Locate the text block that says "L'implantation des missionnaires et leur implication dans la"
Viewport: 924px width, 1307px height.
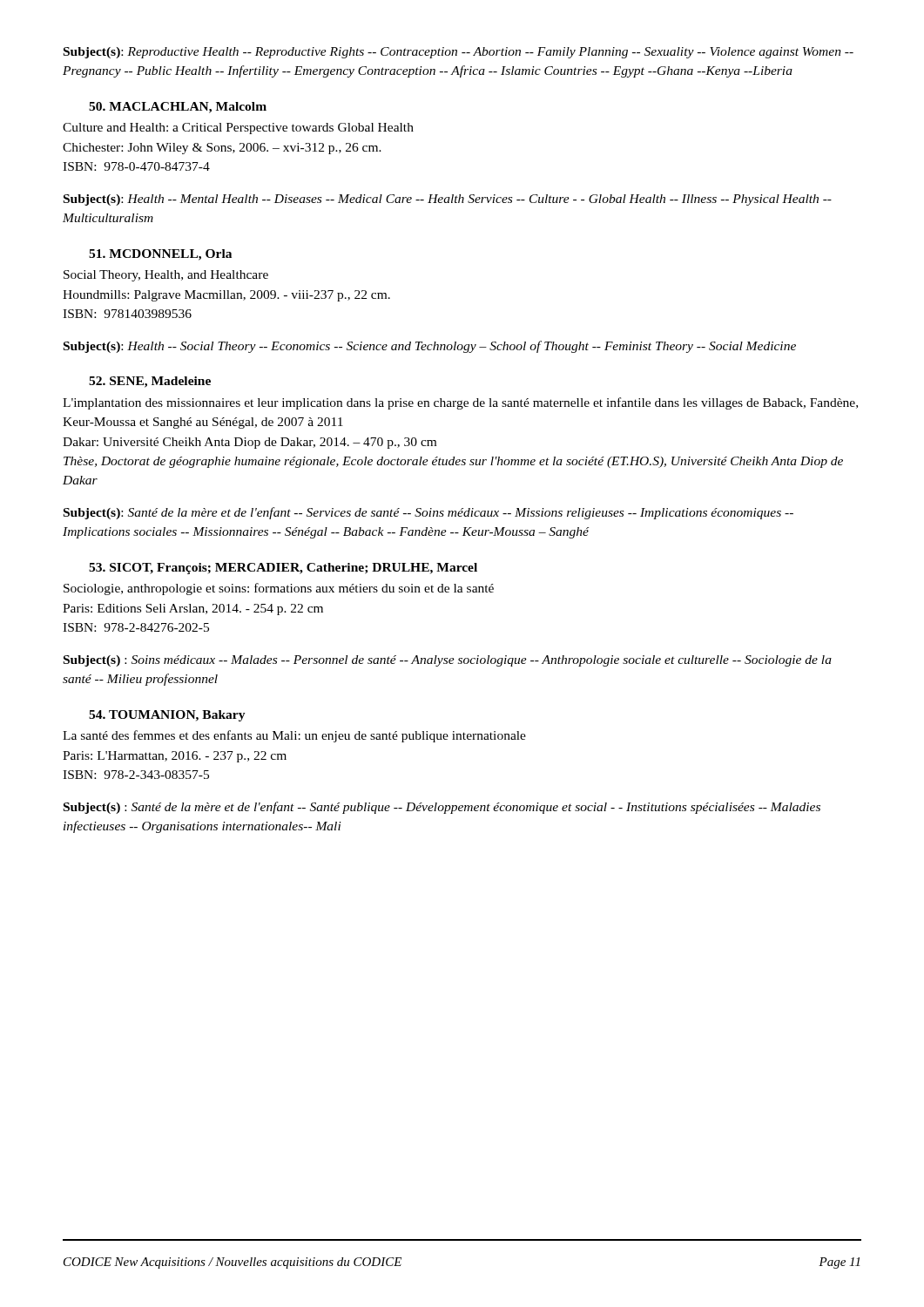[460, 403]
